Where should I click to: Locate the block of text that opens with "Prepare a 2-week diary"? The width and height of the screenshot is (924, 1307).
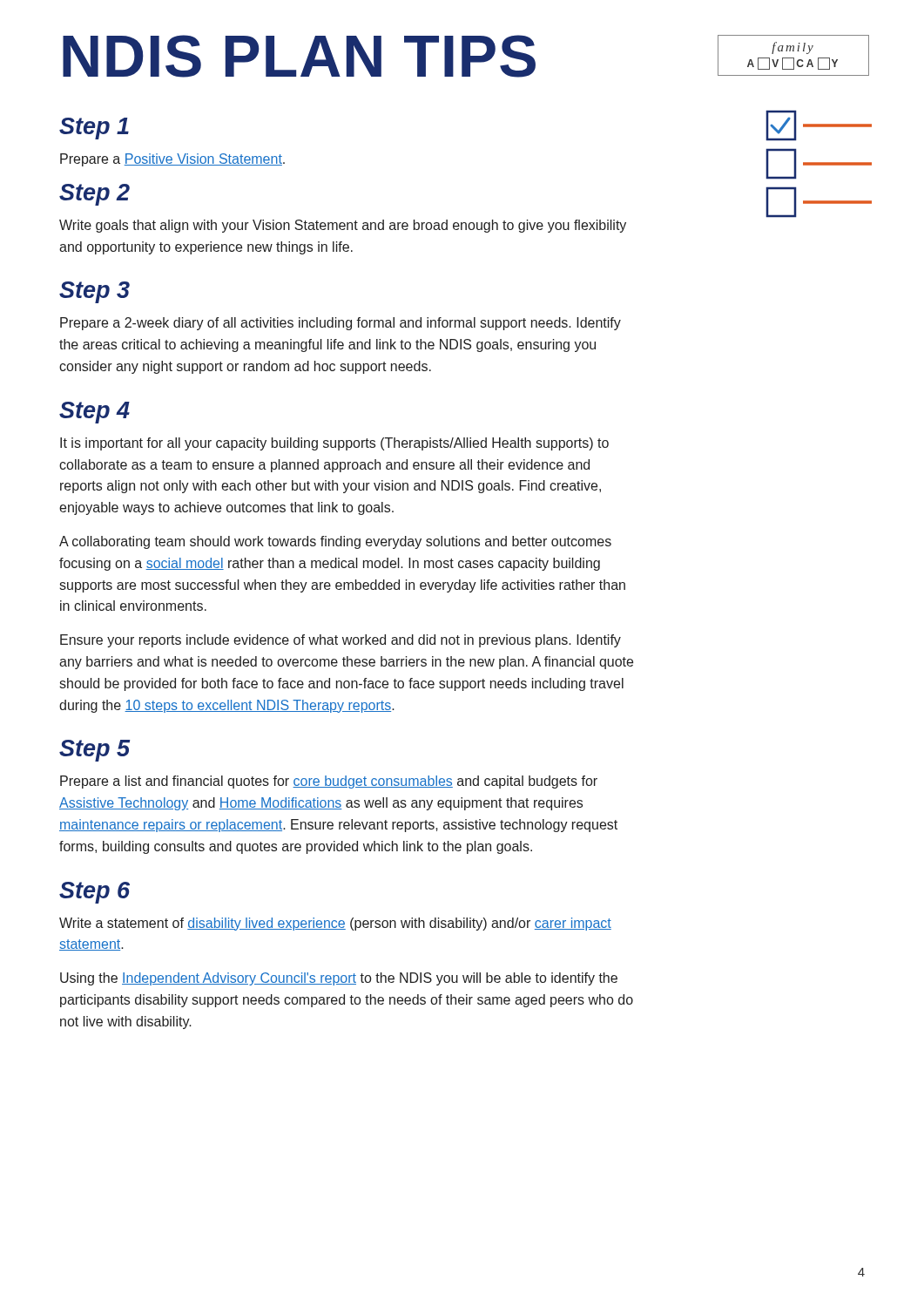point(340,345)
